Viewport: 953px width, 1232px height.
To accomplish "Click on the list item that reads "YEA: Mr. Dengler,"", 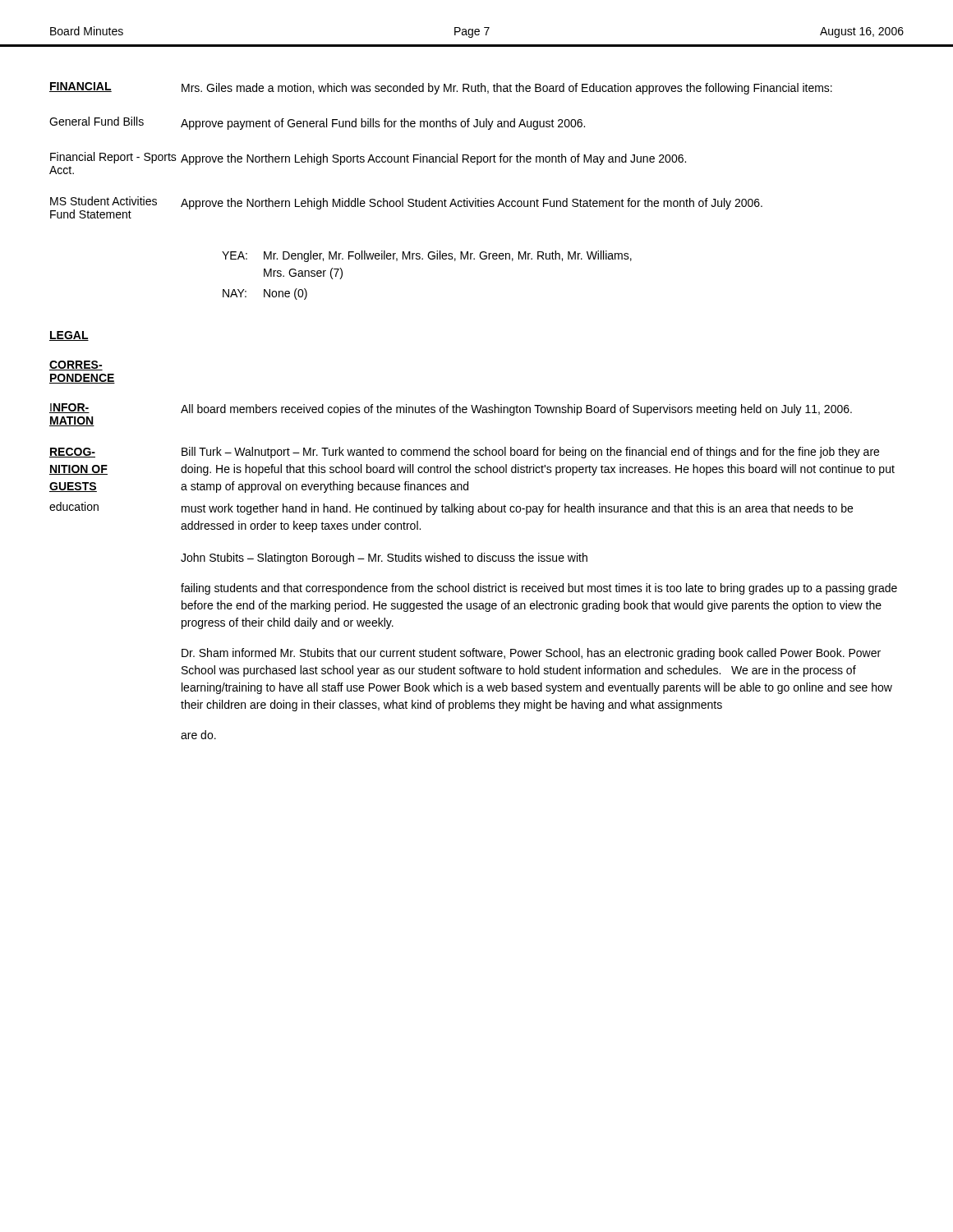I will (x=427, y=265).
